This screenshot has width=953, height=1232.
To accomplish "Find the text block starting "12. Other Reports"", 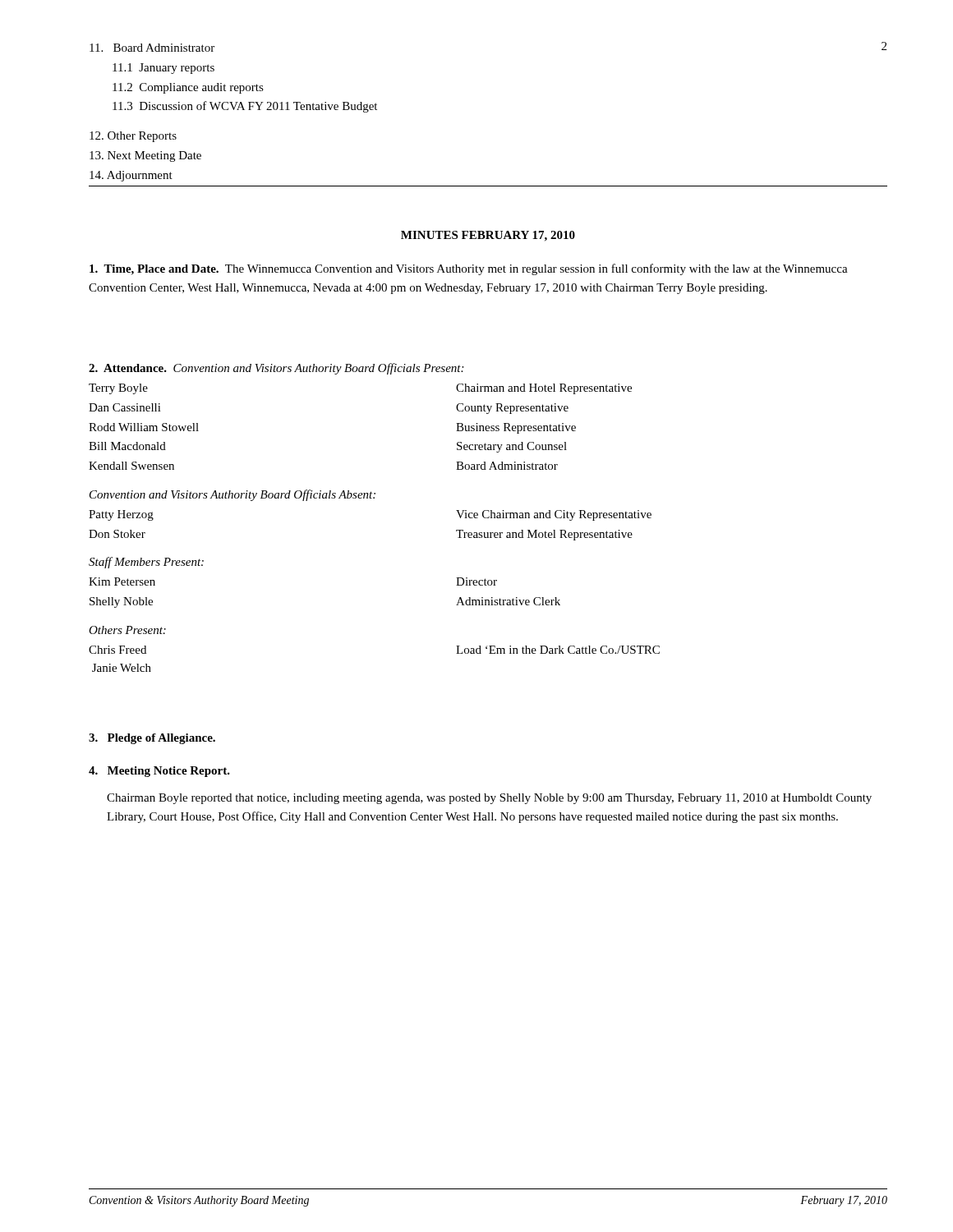I will tap(133, 136).
